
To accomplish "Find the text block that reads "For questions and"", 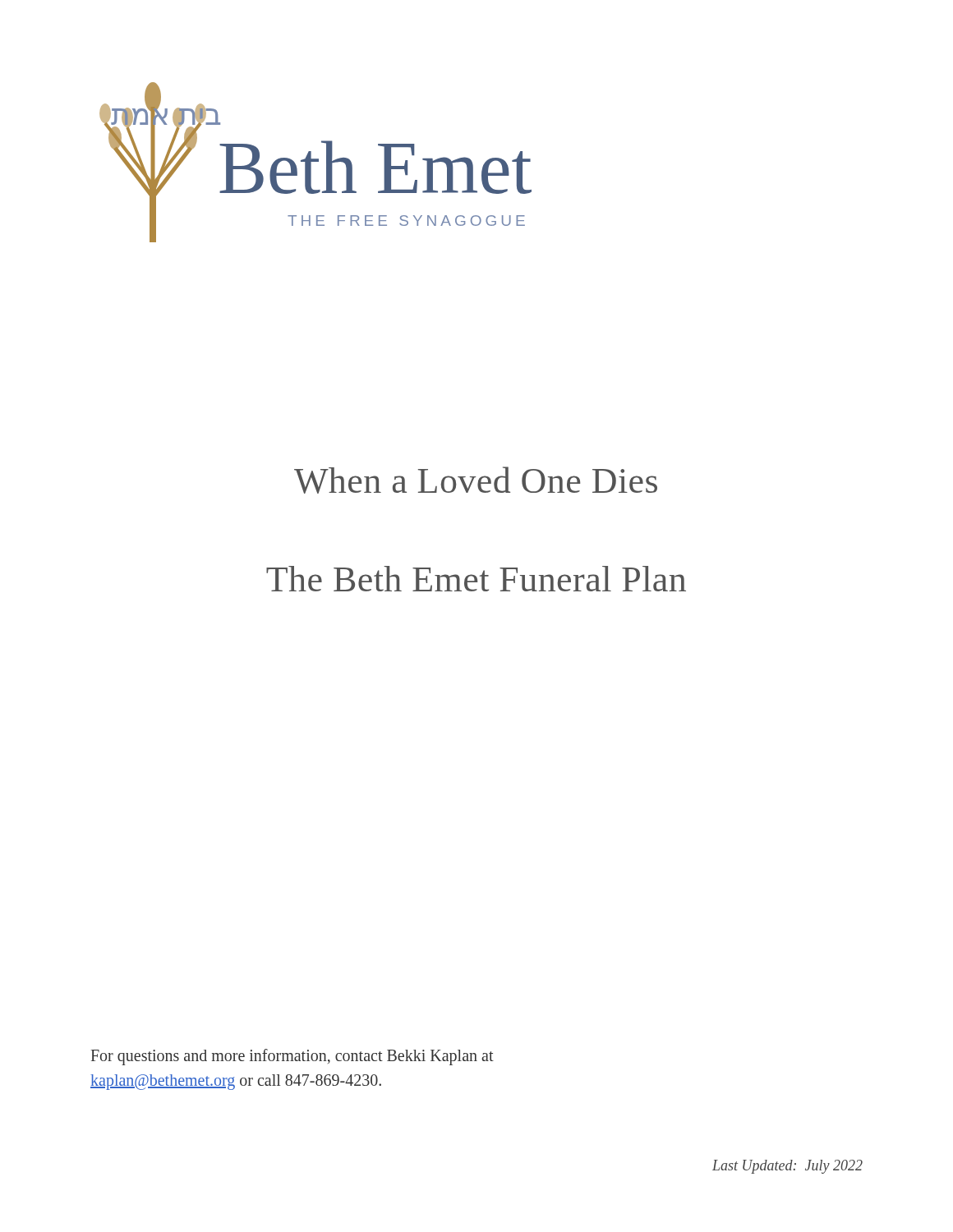I will pos(292,1068).
